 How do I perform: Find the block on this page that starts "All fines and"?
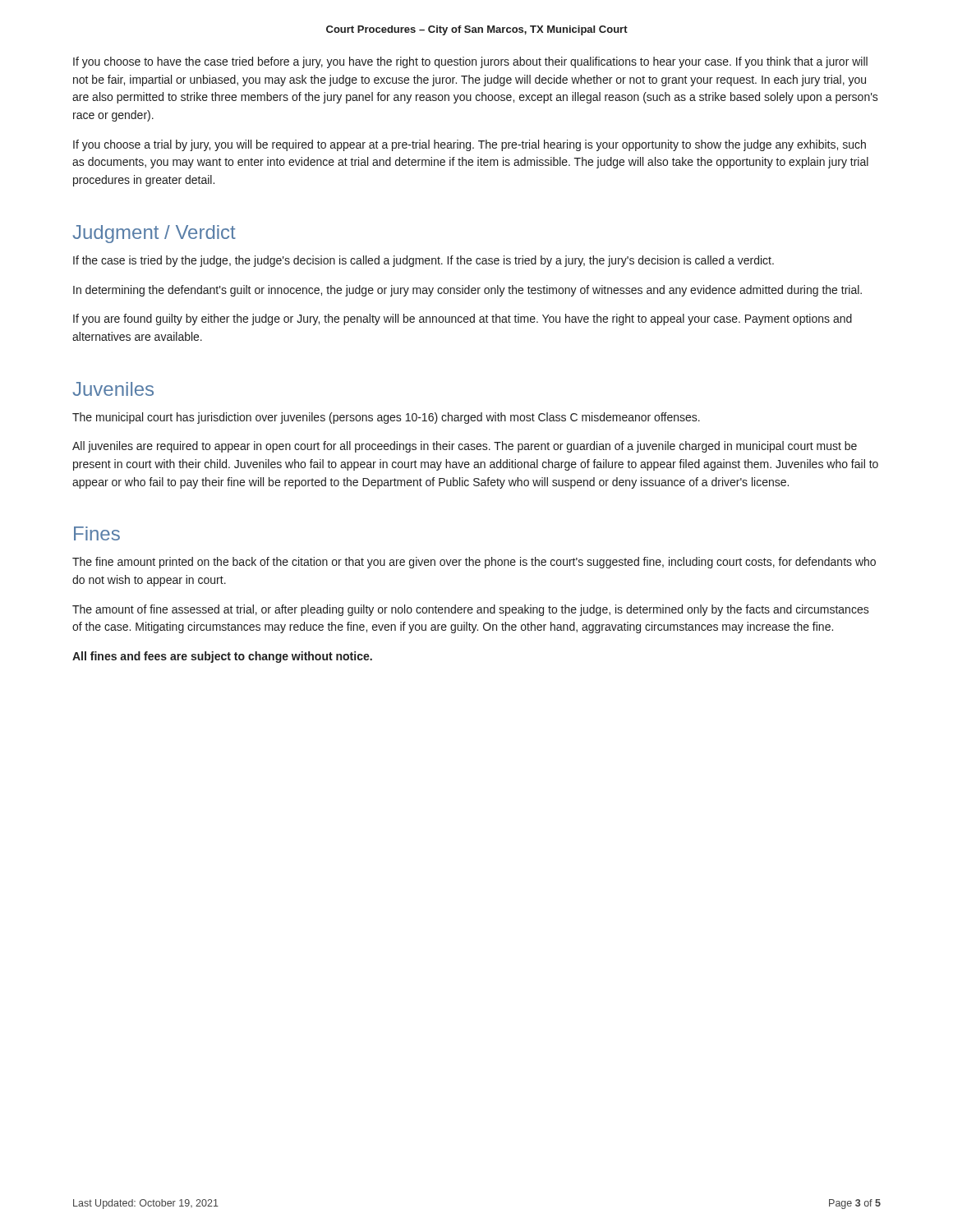point(223,656)
